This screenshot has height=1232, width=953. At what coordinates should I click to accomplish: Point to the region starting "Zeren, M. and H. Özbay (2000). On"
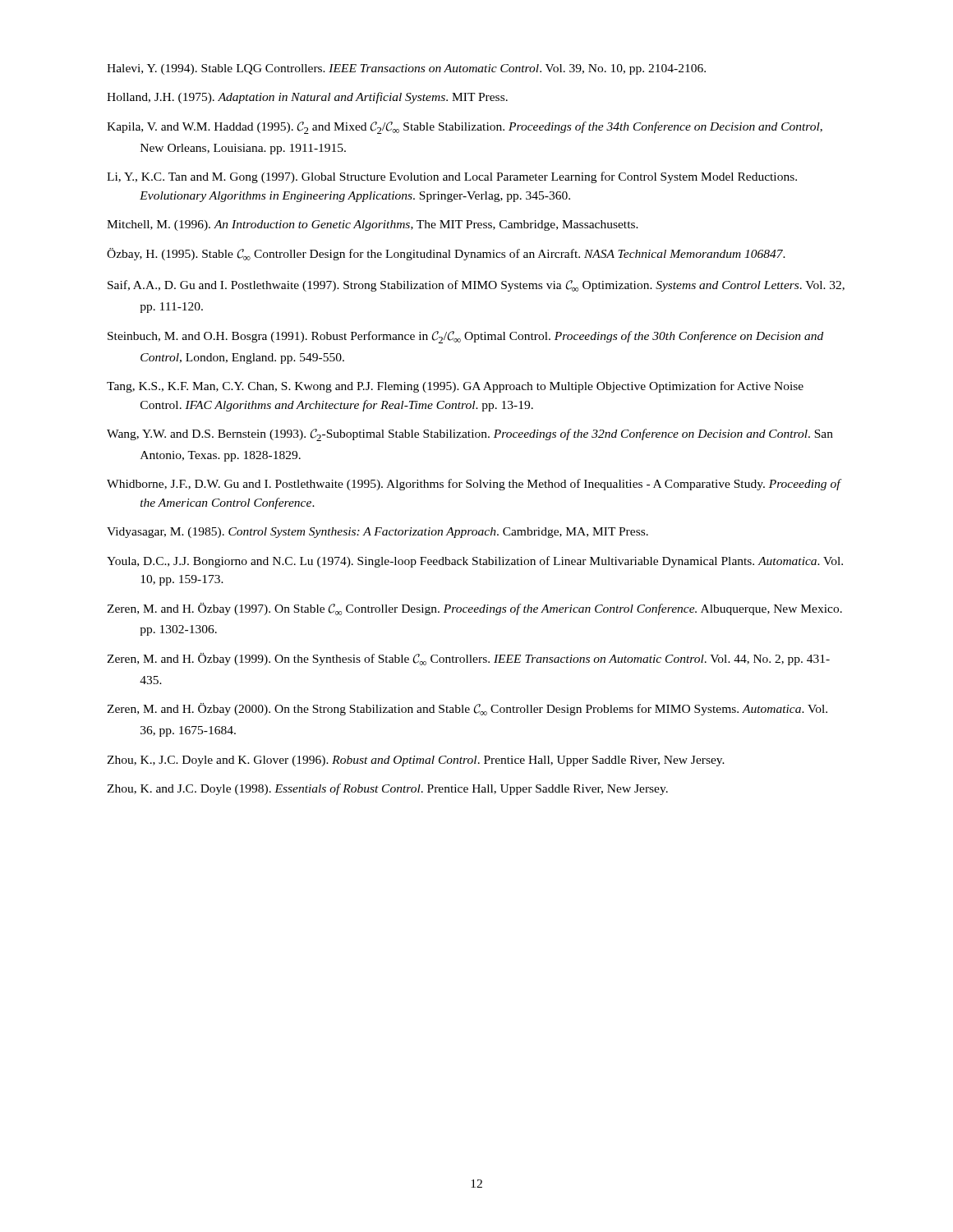(468, 719)
